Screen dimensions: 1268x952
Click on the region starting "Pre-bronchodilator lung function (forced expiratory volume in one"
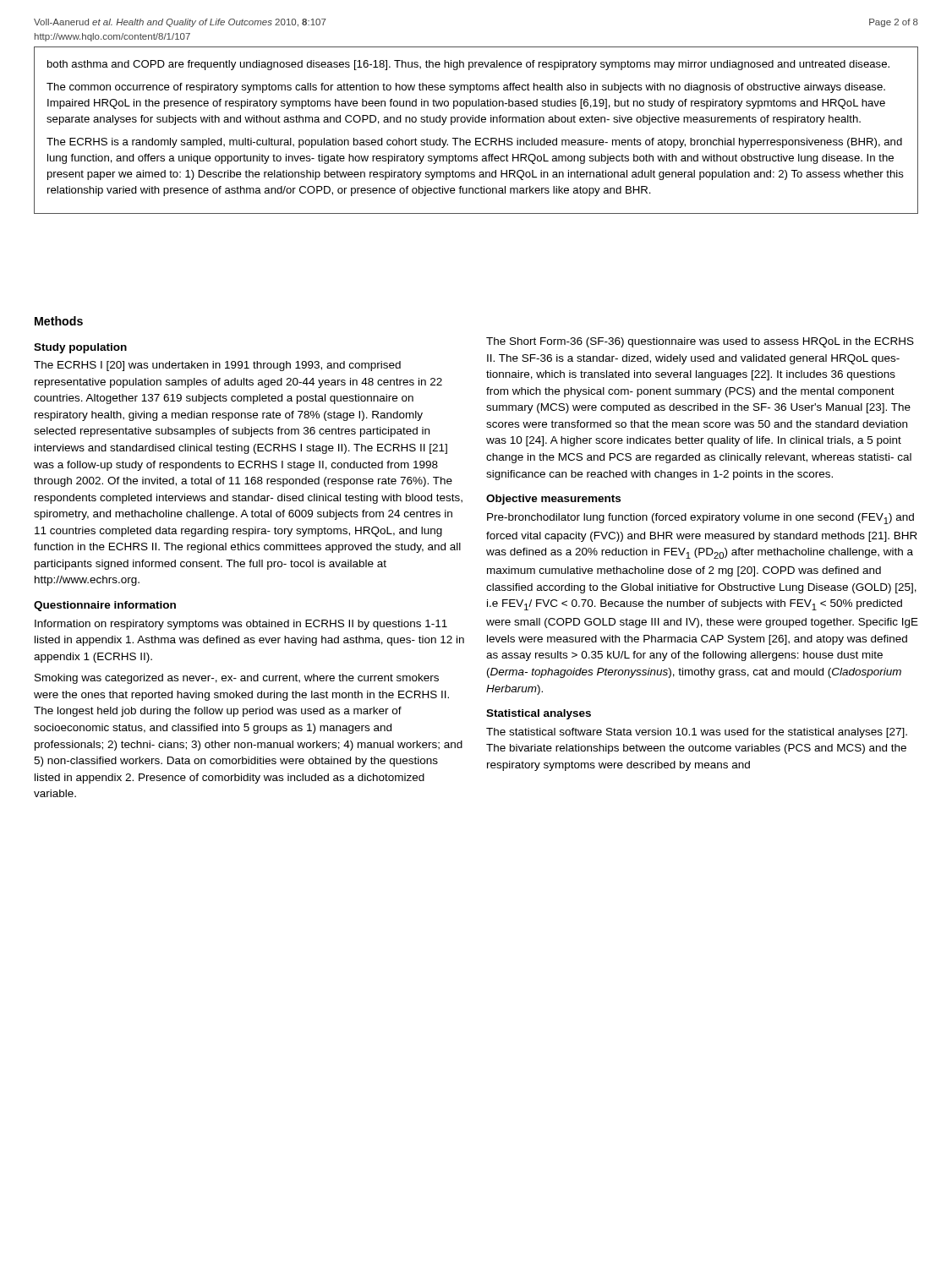(702, 603)
